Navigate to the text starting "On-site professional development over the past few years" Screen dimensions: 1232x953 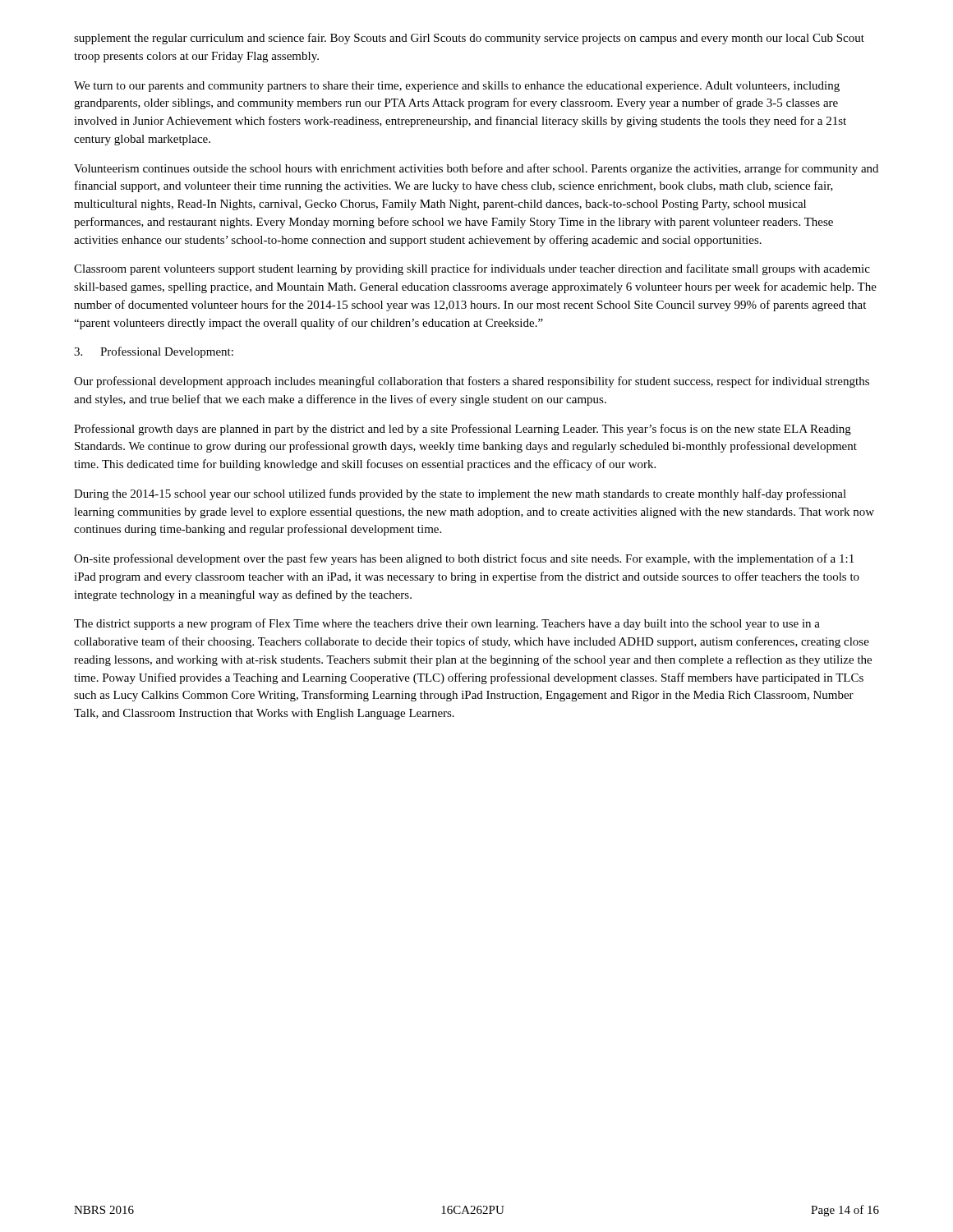(476, 577)
